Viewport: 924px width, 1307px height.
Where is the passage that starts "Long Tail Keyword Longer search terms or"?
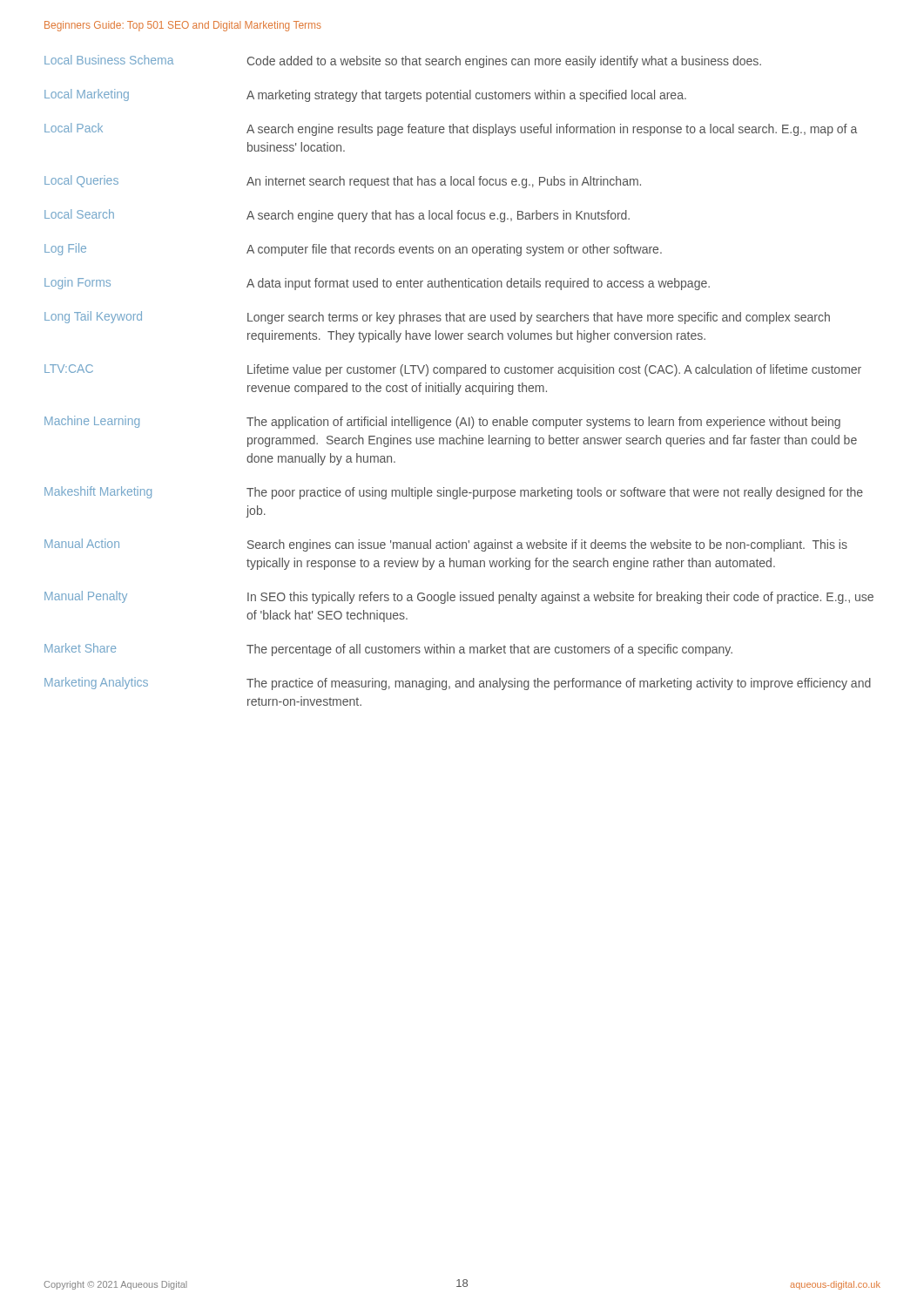tap(462, 327)
